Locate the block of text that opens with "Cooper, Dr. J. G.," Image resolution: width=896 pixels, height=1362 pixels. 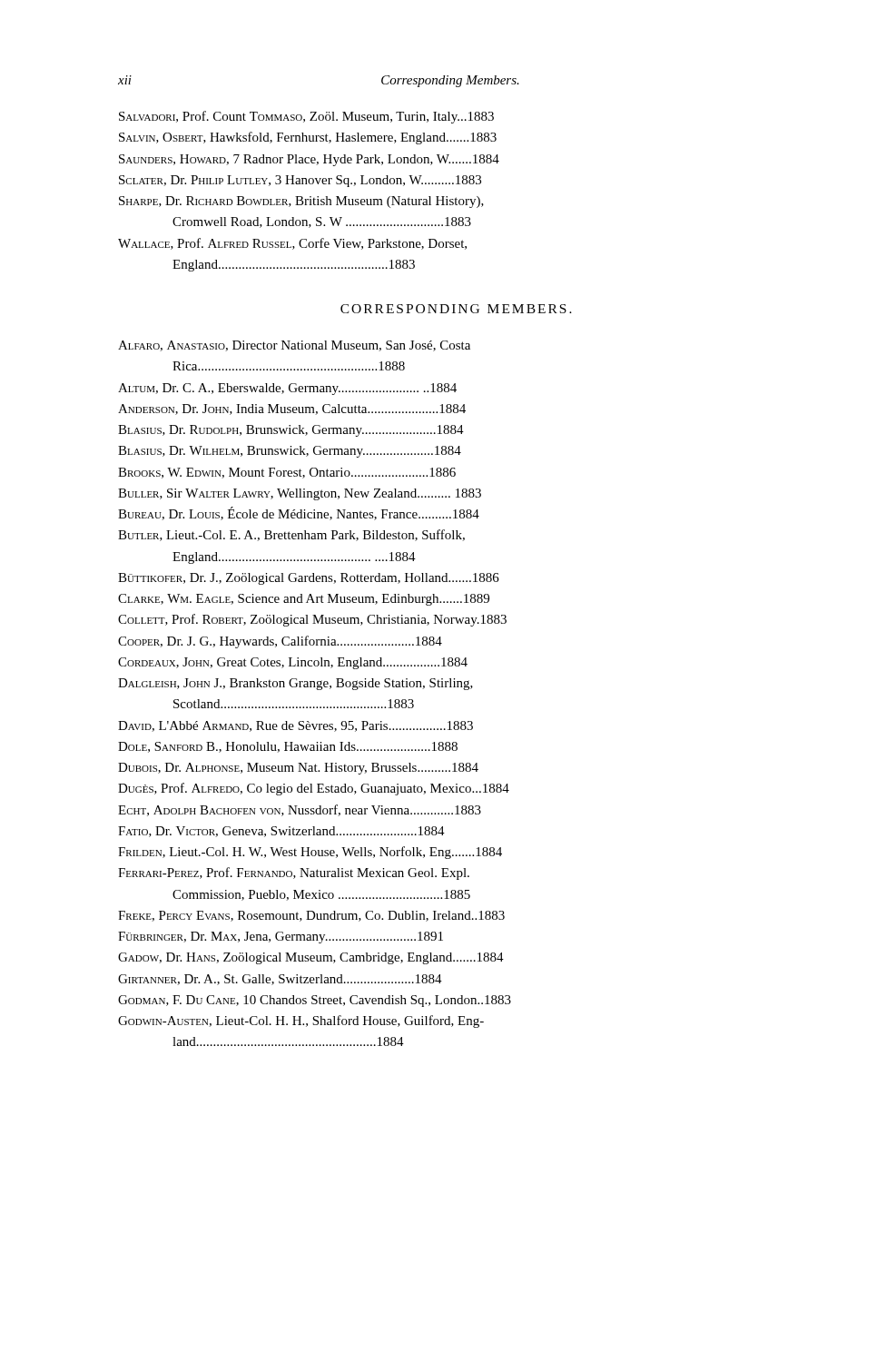(x=280, y=641)
